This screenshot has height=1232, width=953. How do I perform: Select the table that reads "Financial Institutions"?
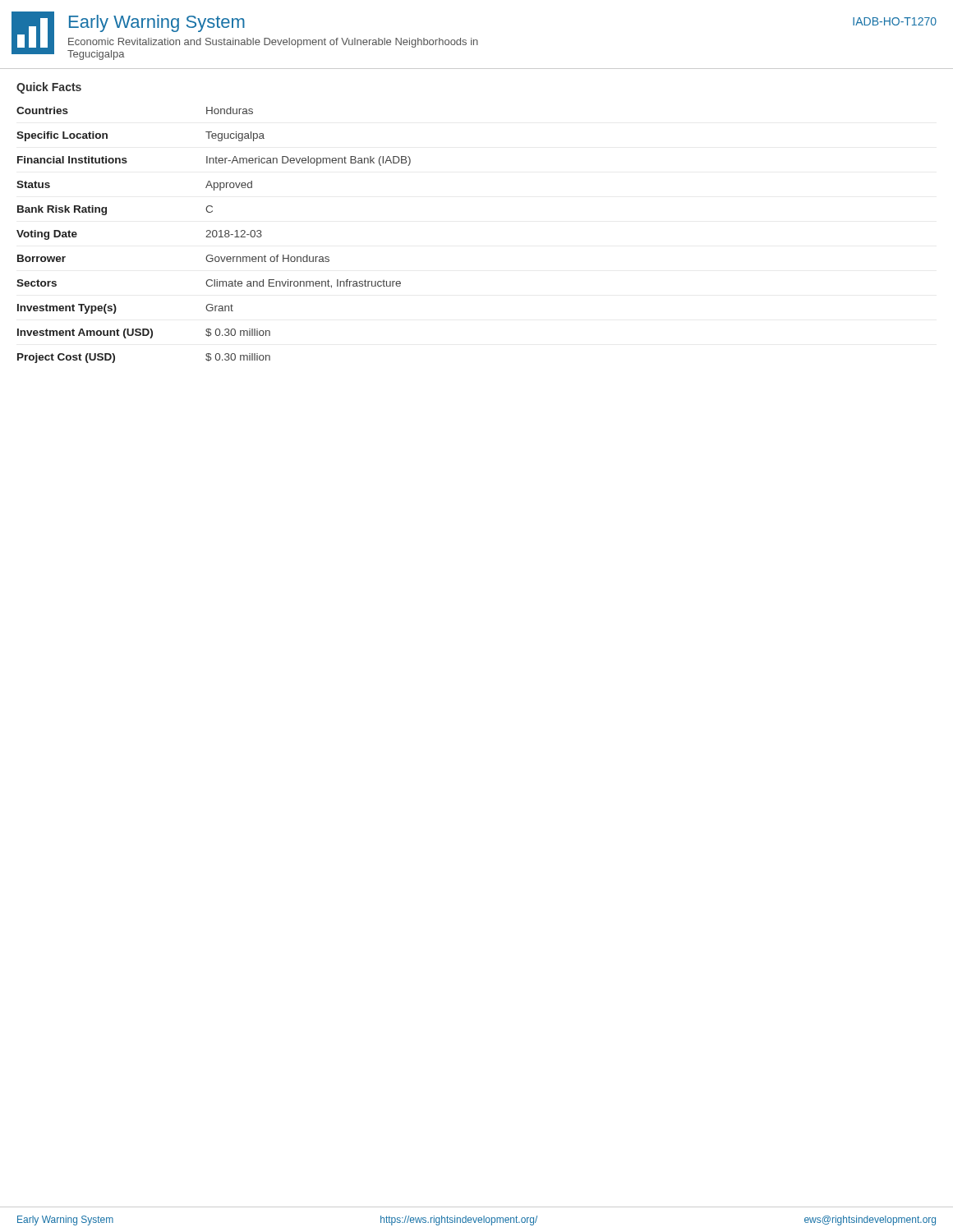(476, 234)
